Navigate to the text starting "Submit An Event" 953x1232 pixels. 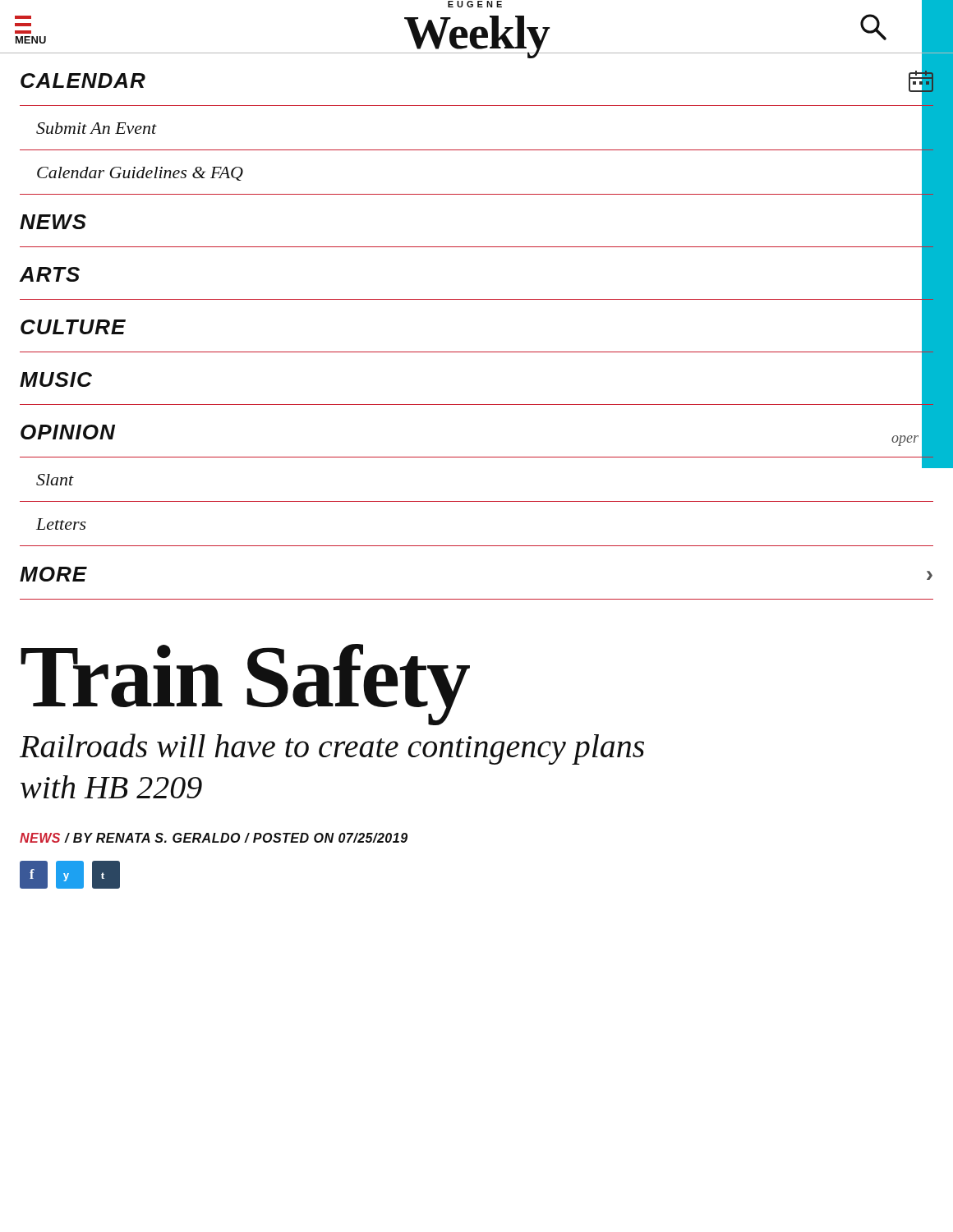(x=96, y=128)
